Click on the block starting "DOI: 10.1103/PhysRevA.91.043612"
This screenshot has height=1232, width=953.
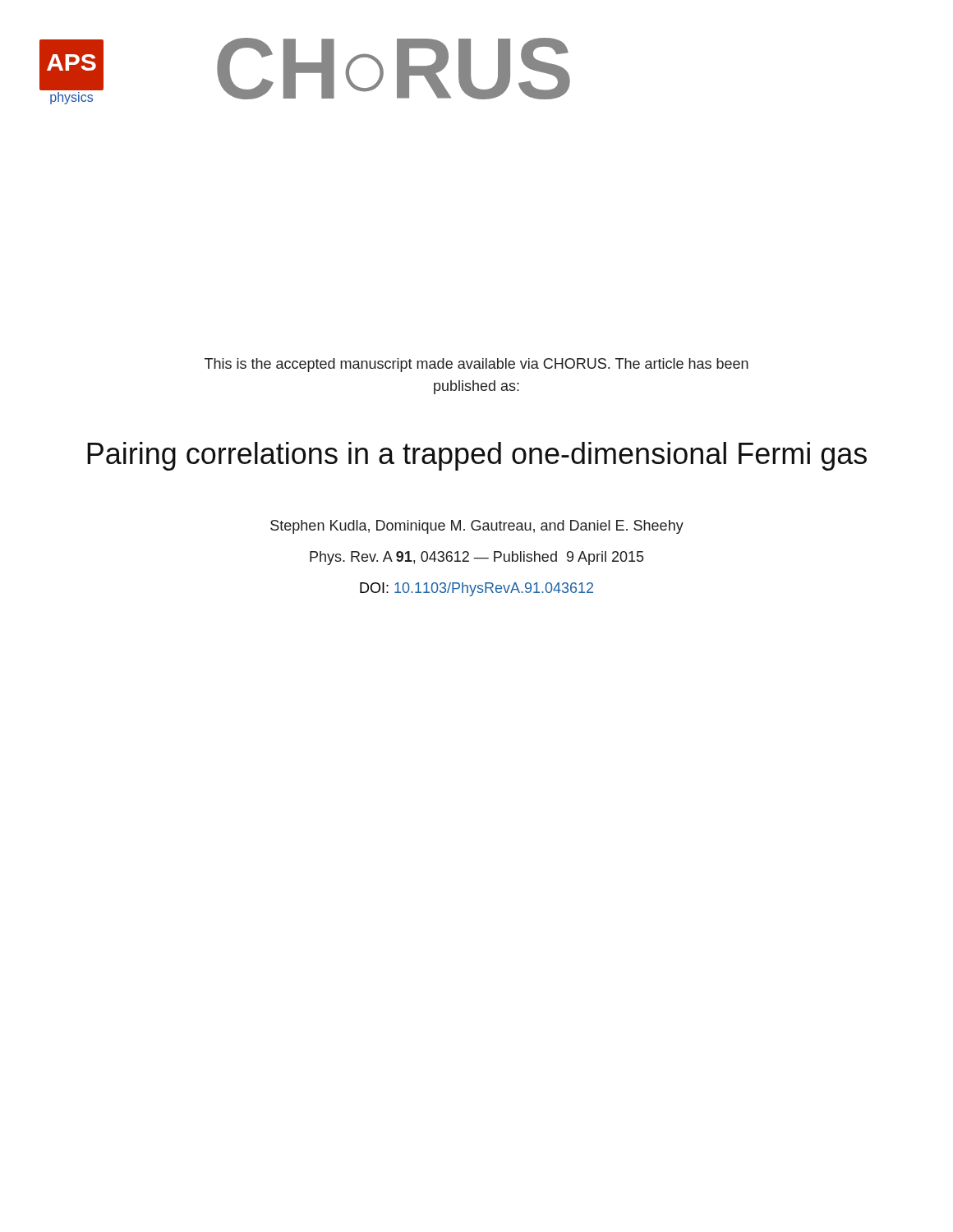pyautogui.click(x=476, y=588)
